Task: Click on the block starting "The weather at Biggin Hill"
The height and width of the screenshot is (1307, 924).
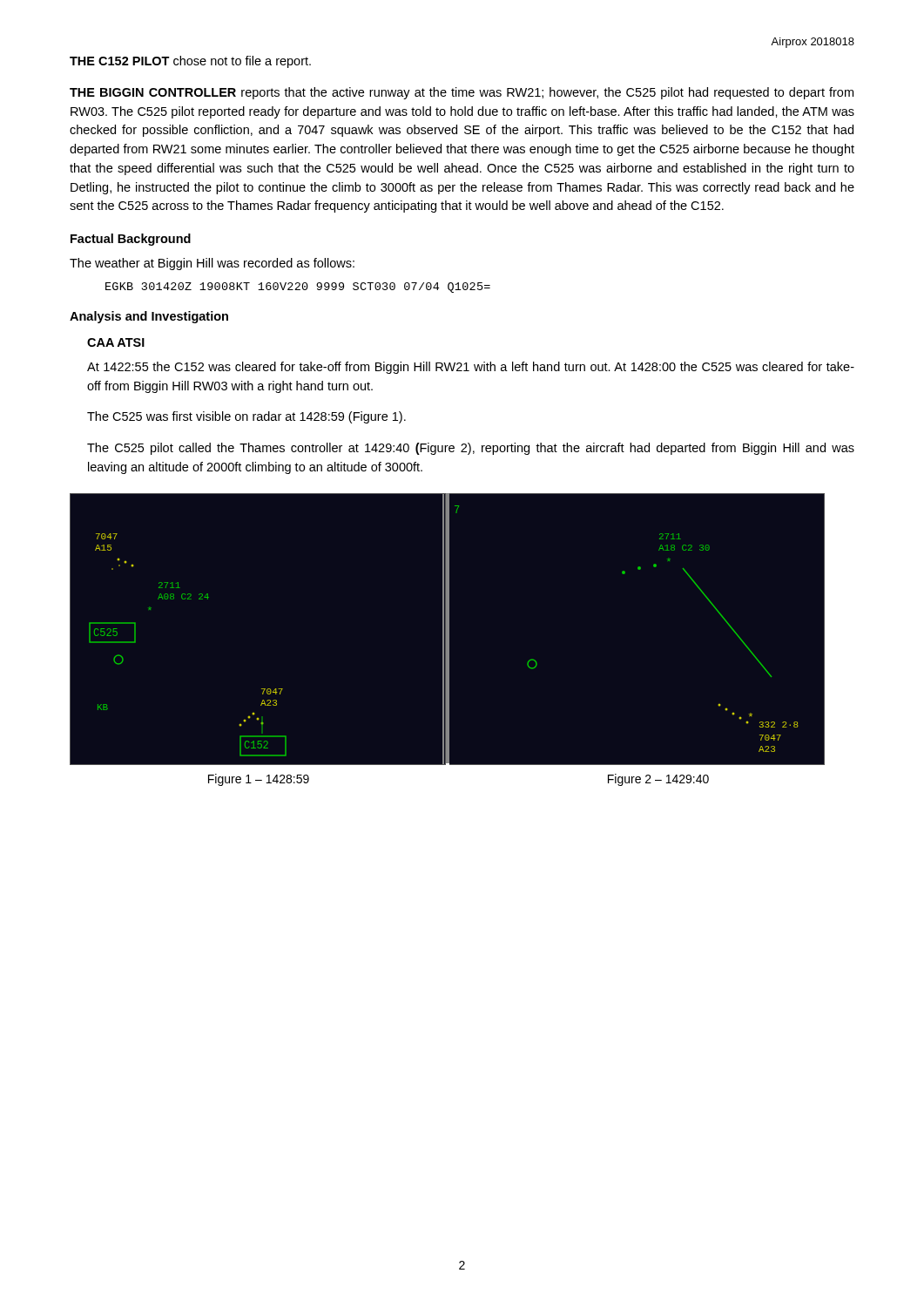Action: pyautogui.click(x=213, y=263)
